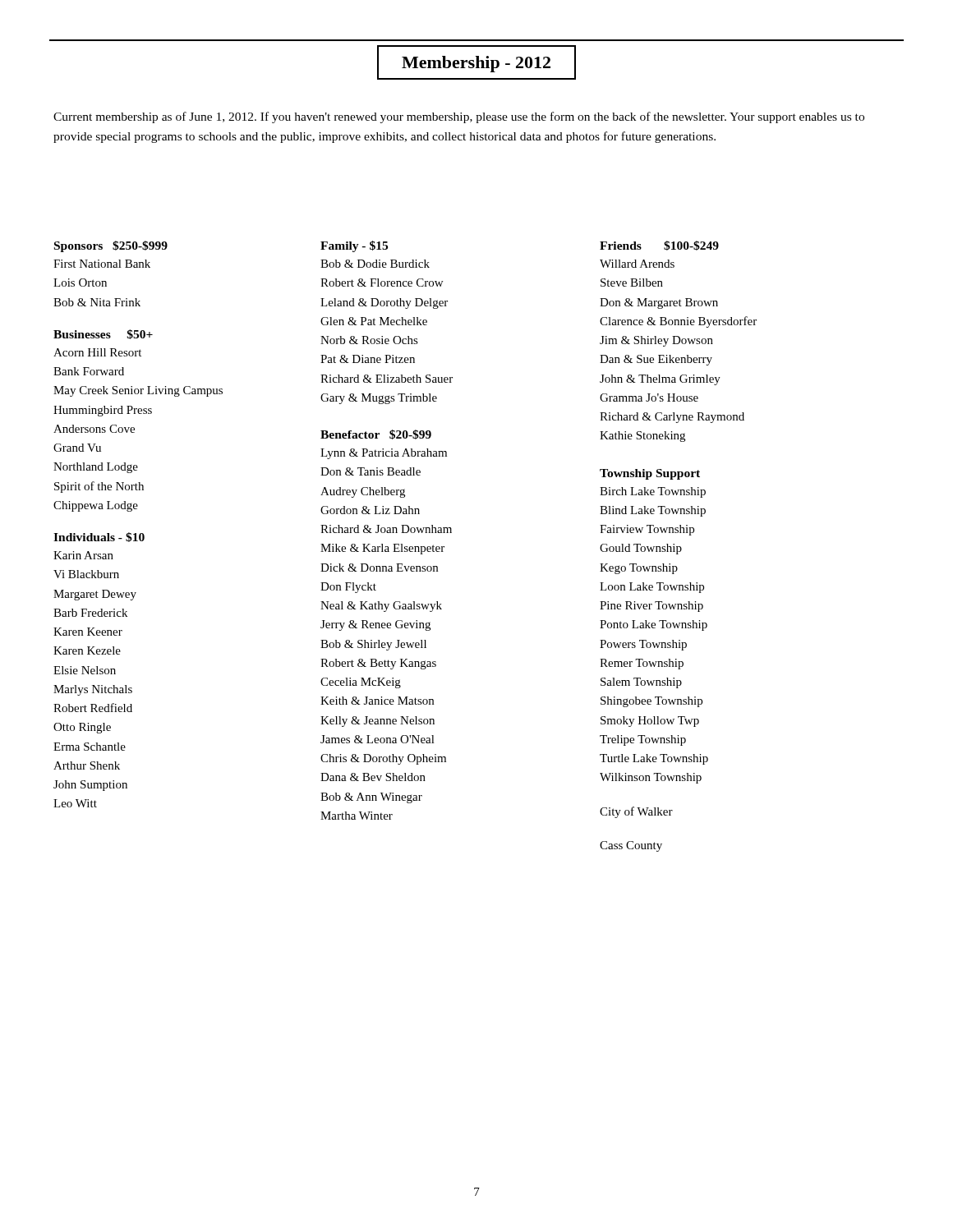Screen dimensions: 1232x953
Task: Navigate to the block starting "Gramma Jo's House"
Action: [x=649, y=397]
